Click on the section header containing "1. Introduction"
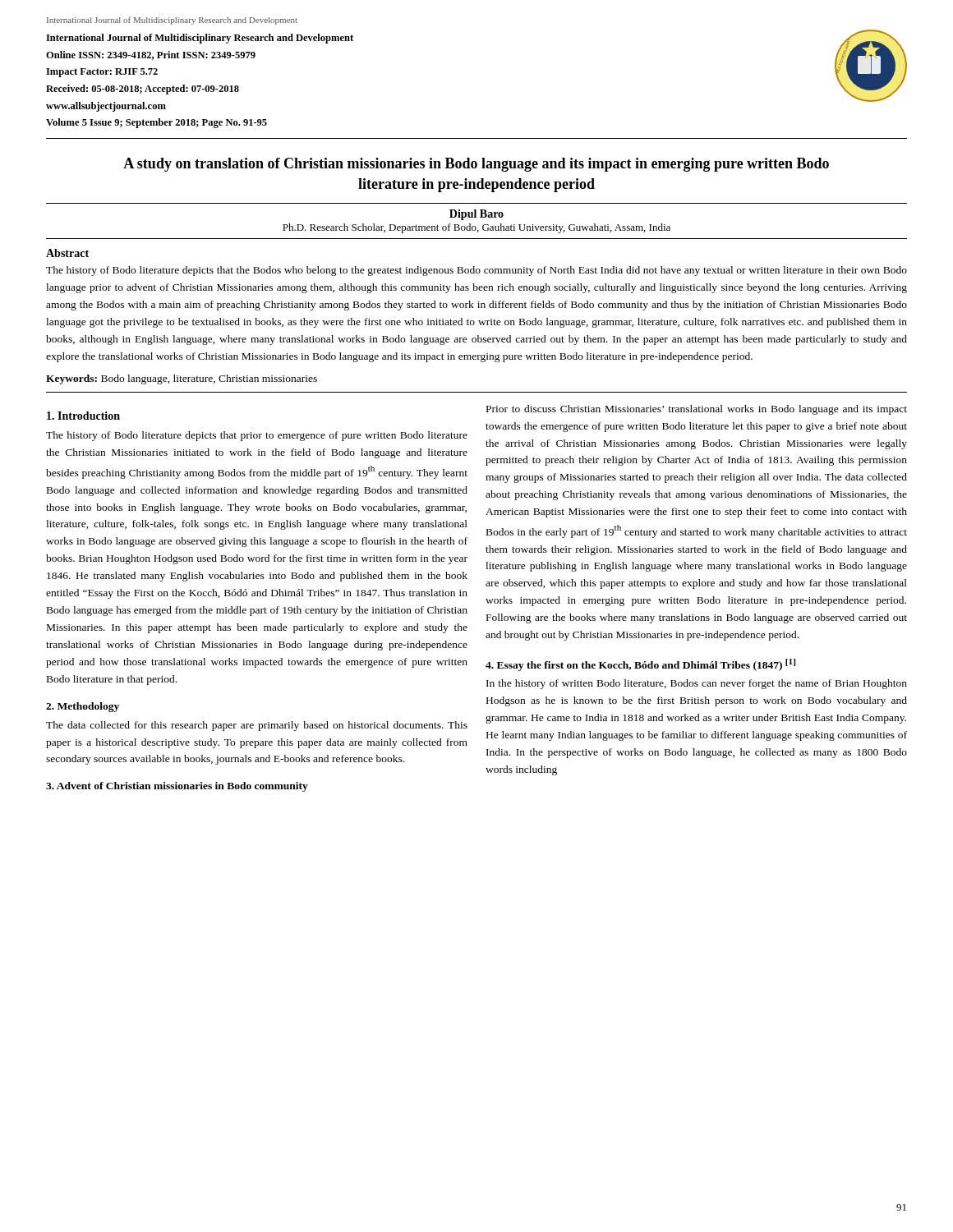This screenshot has height=1232, width=953. pos(83,416)
